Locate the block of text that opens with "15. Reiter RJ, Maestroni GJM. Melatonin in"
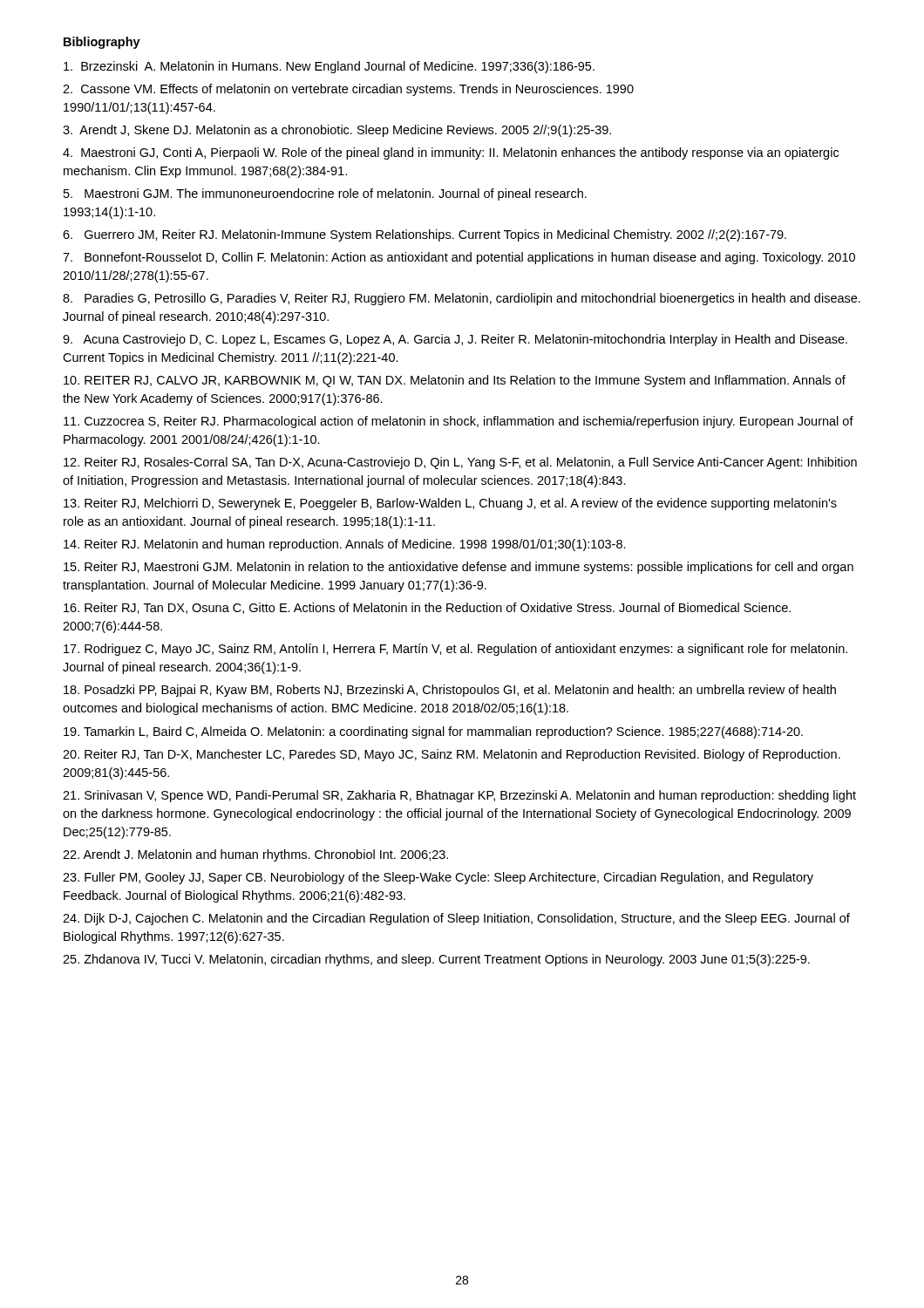The height and width of the screenshot is (1308, 924). pyautogui.click(x=458, y=576)
